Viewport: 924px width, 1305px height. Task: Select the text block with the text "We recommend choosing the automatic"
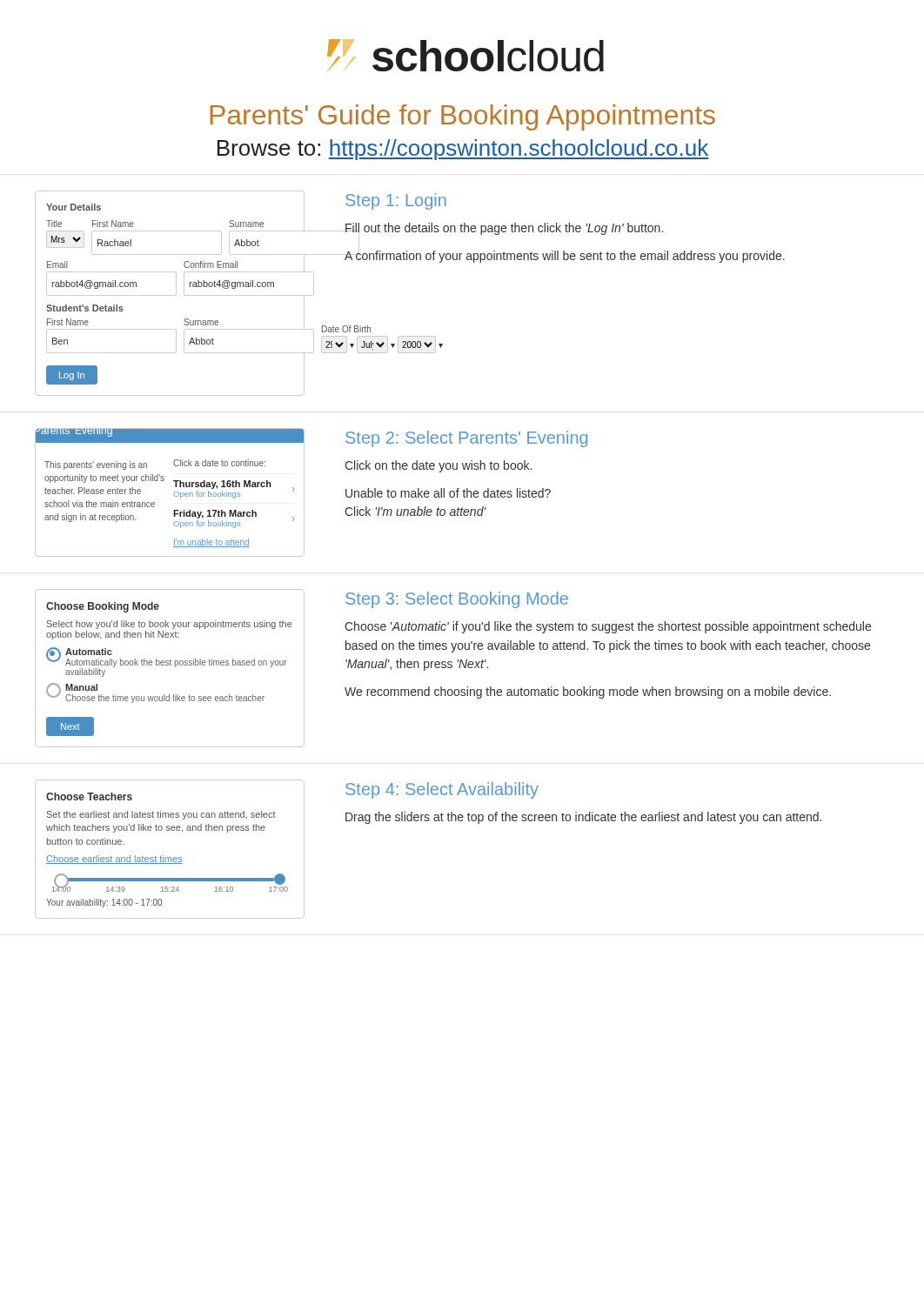coord(588,692)
